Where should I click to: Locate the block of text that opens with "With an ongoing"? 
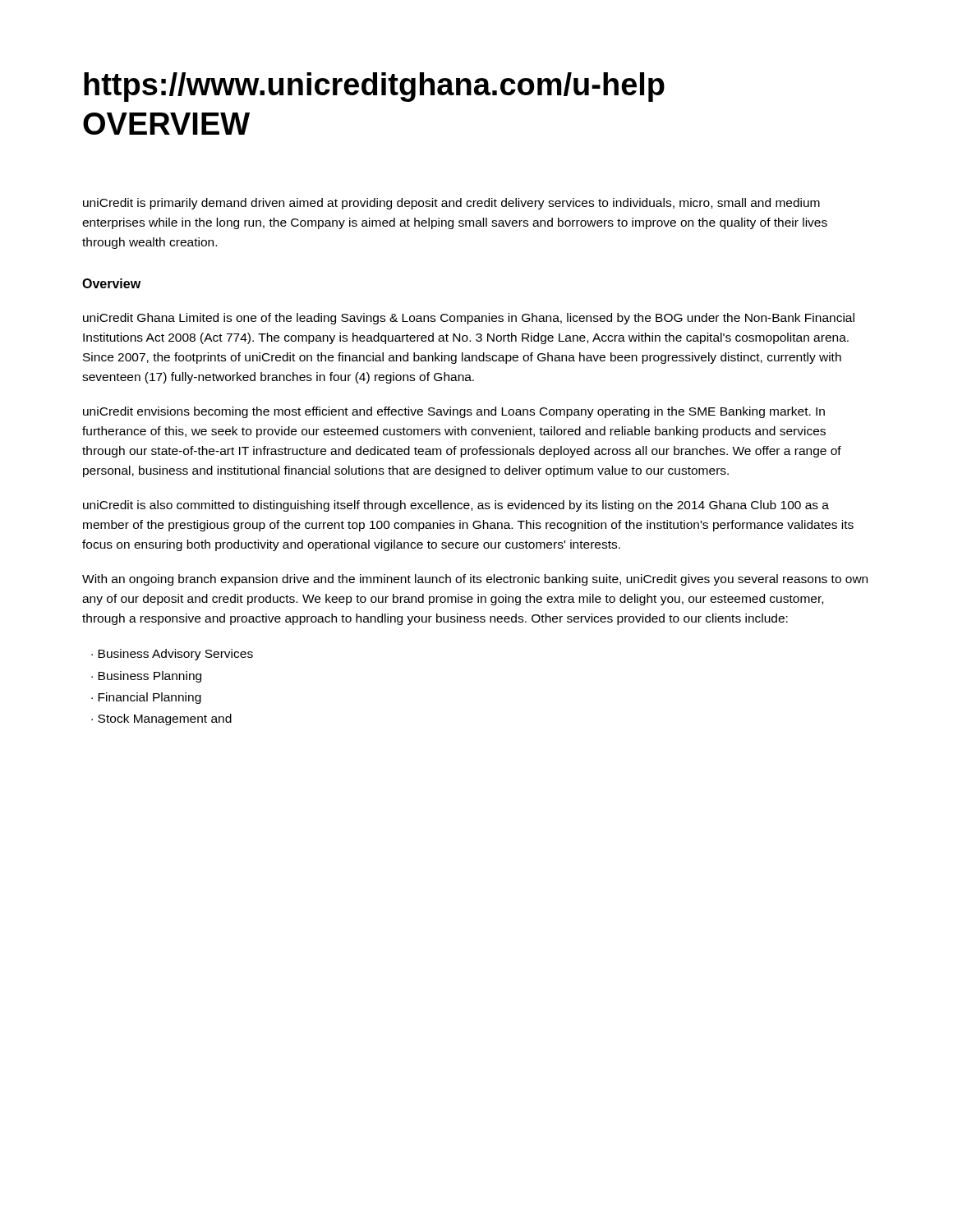475,599
